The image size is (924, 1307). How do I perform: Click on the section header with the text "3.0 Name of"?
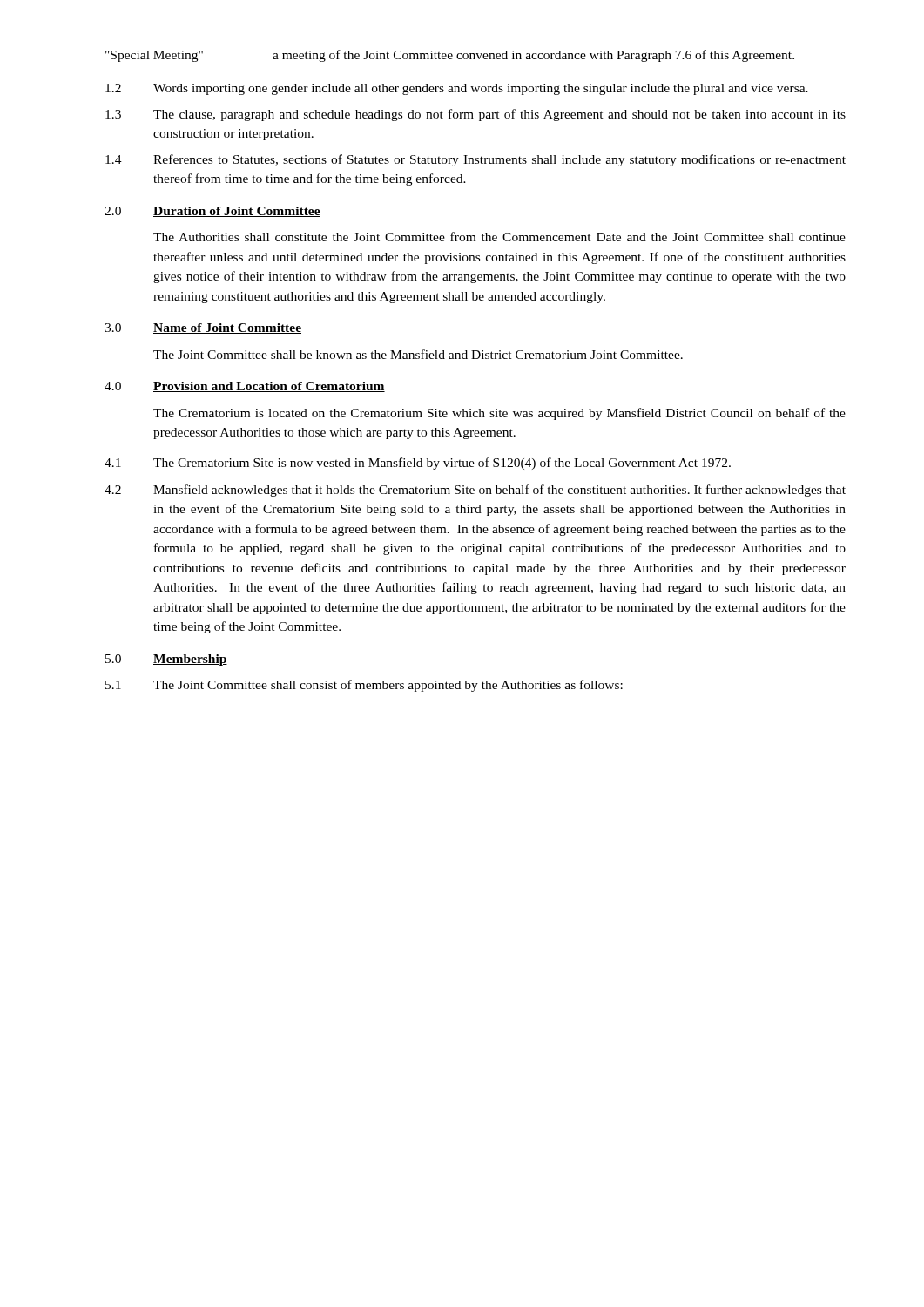(203, 328)
